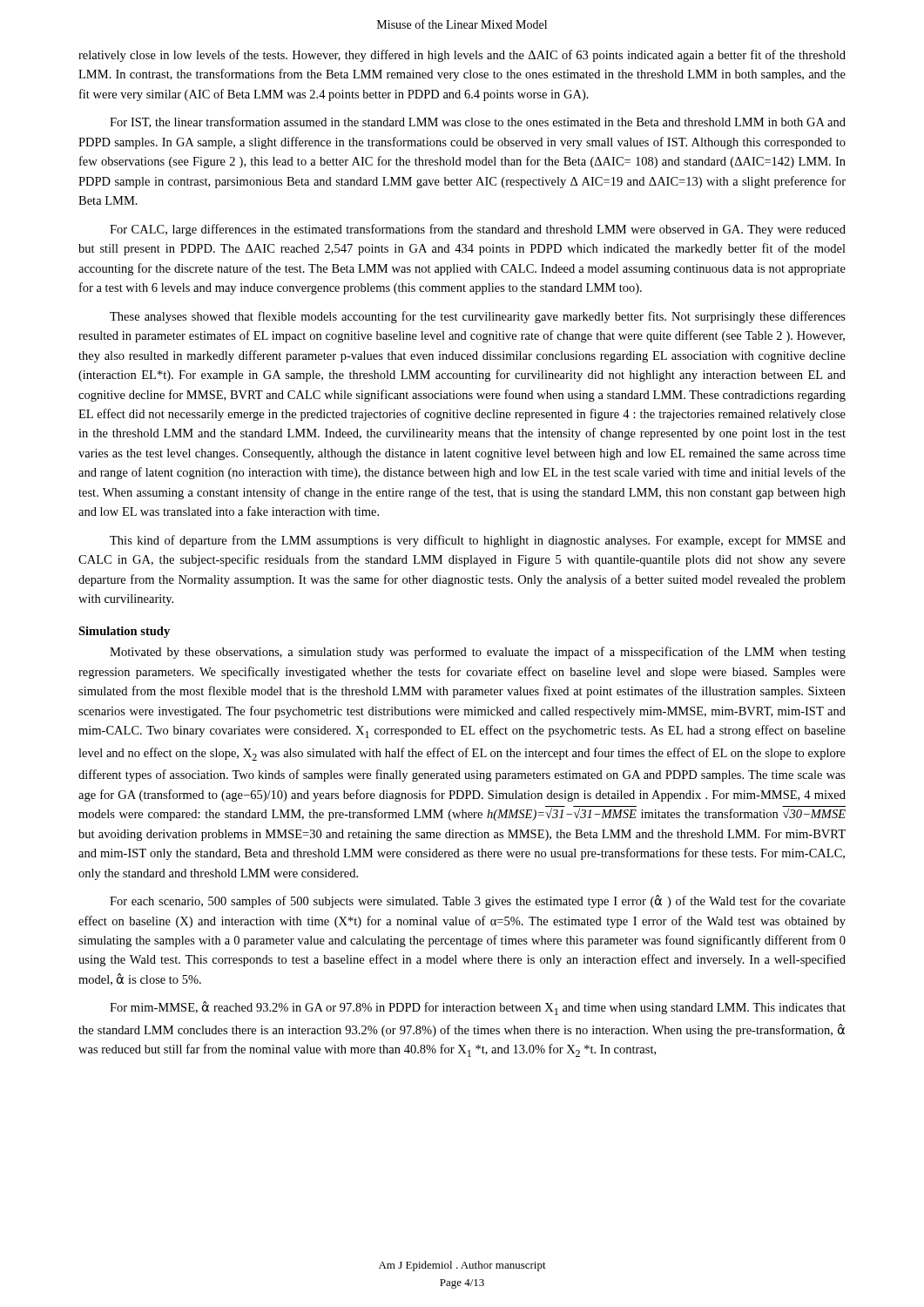Find the text starting "Motivated by these observations, a"
The width and height of the screenshot is (924, 1307).
[462, 763]
